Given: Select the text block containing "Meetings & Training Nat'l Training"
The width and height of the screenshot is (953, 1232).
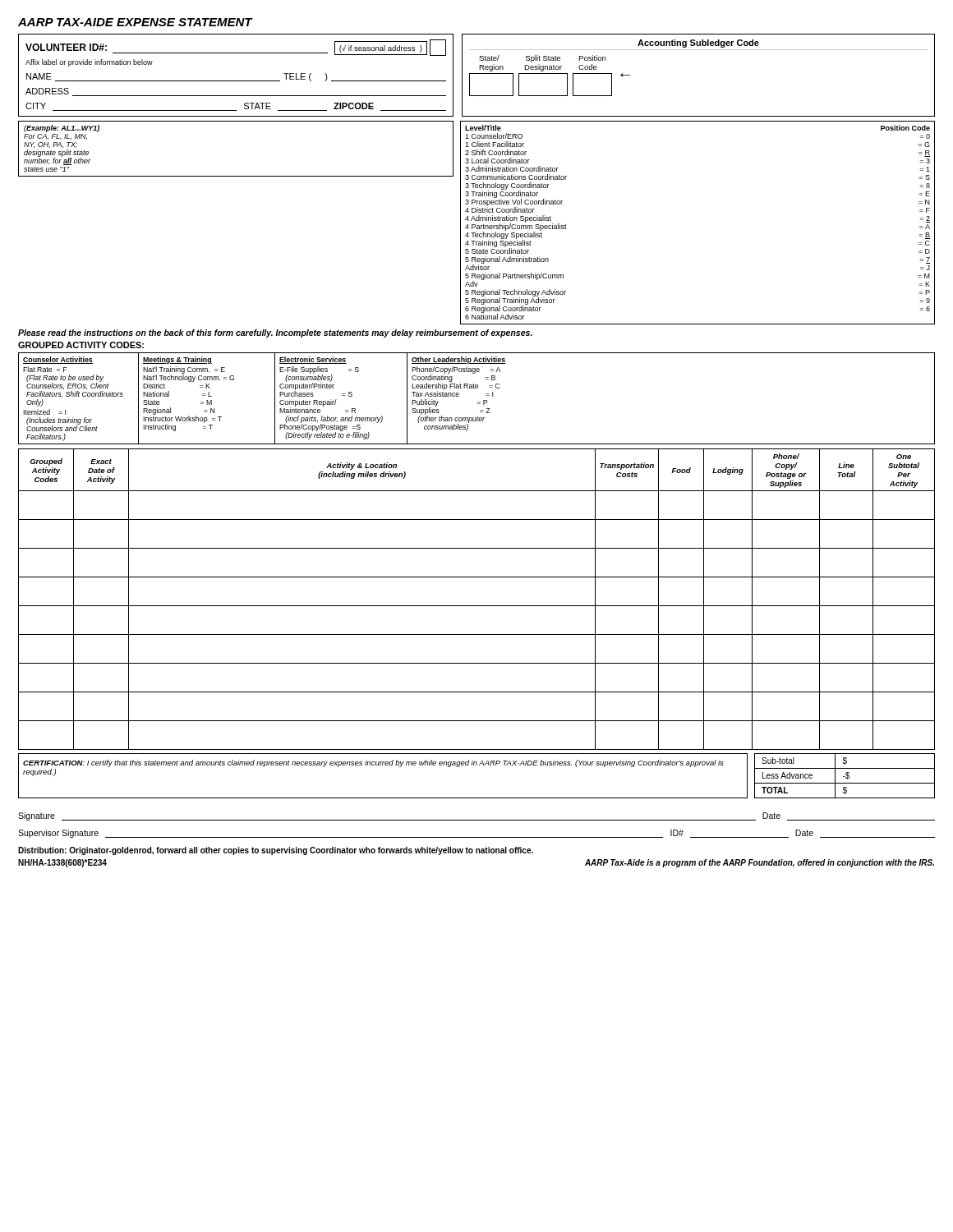Looking at the screenshot, I should click(207, 393).
